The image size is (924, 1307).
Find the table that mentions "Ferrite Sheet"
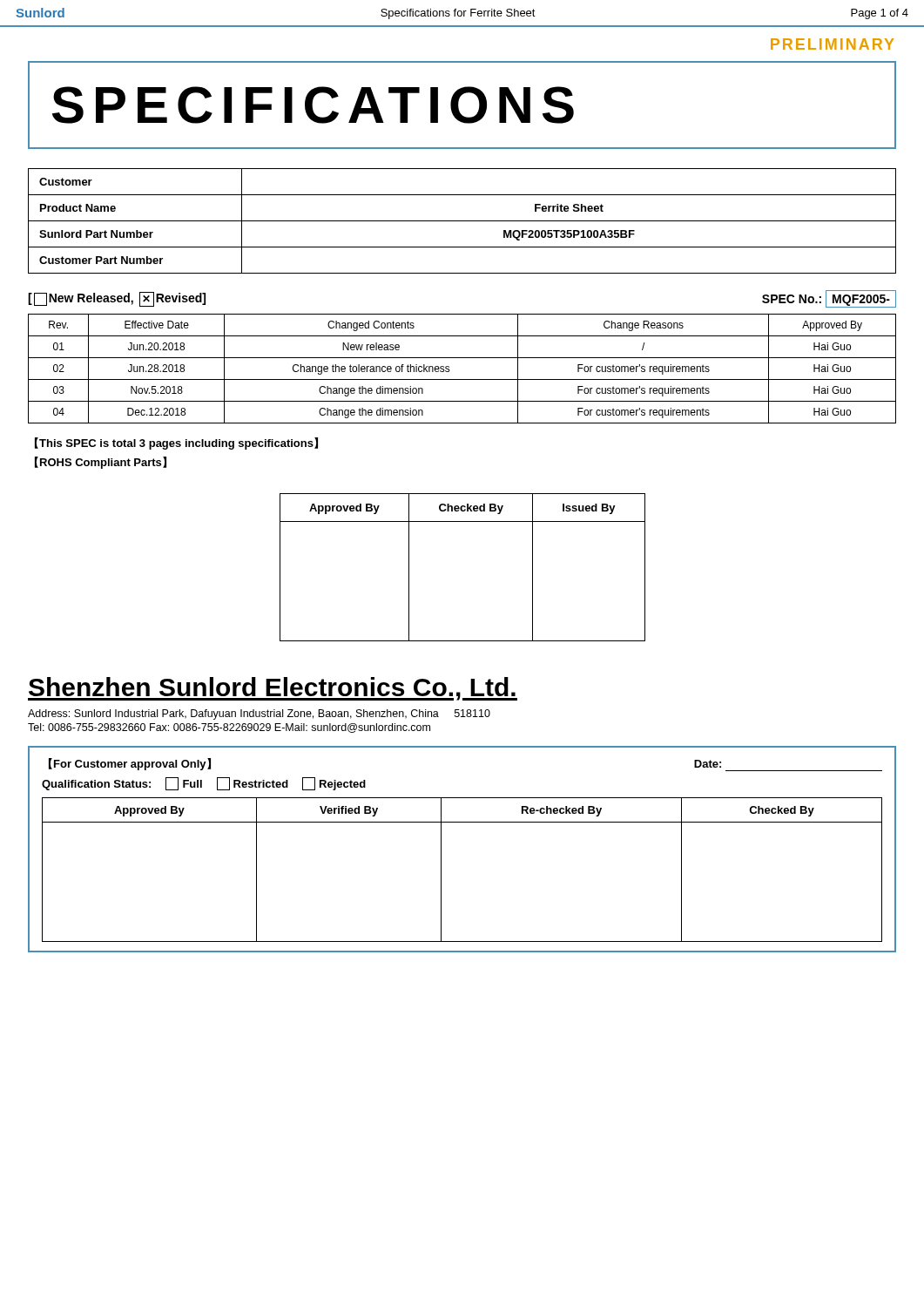click(462, 221)
